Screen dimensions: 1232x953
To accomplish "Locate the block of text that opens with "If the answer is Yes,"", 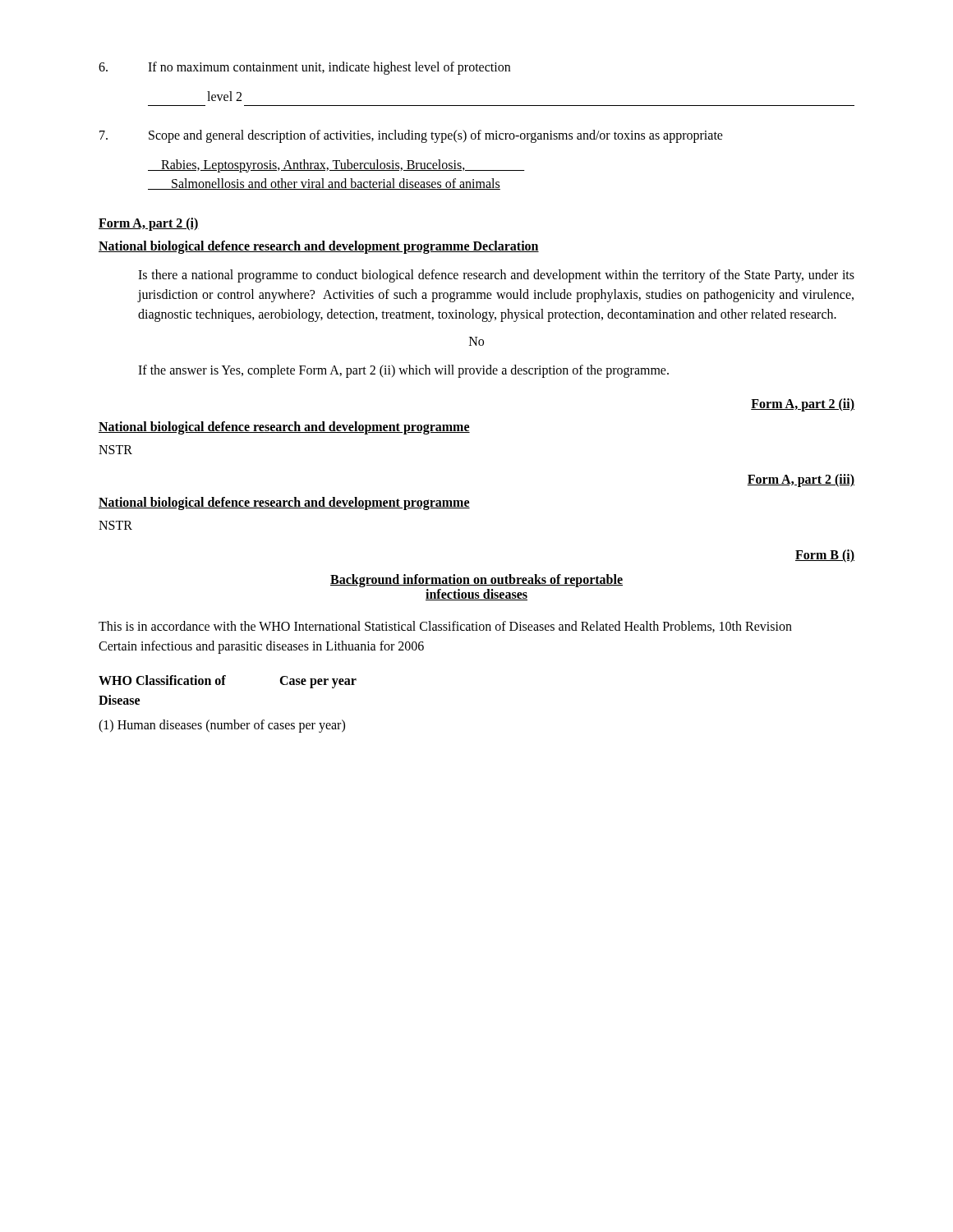I will tap(404, 370).
